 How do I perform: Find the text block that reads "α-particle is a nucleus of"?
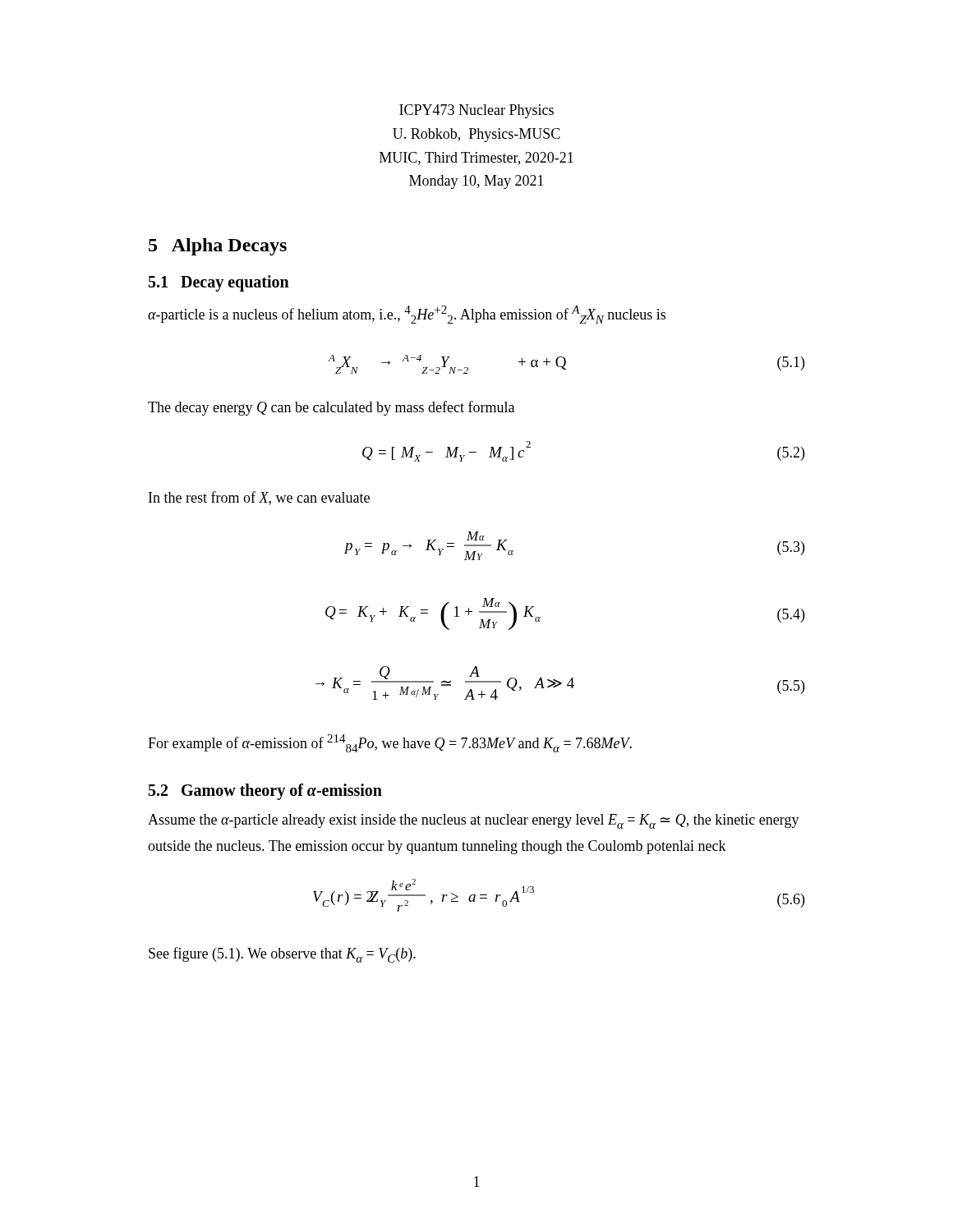(407, 315)
